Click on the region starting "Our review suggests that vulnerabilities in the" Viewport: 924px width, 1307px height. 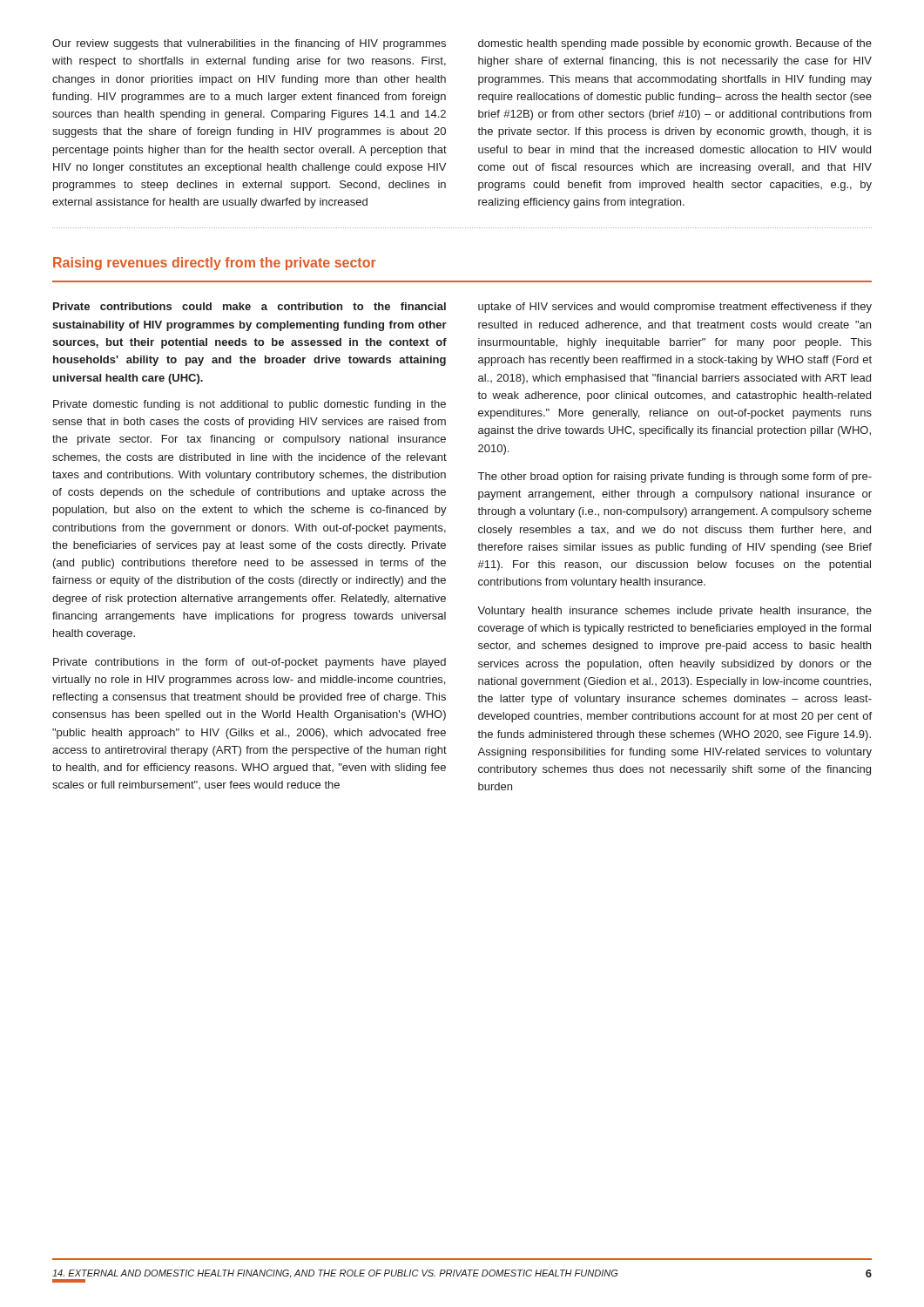249,123
